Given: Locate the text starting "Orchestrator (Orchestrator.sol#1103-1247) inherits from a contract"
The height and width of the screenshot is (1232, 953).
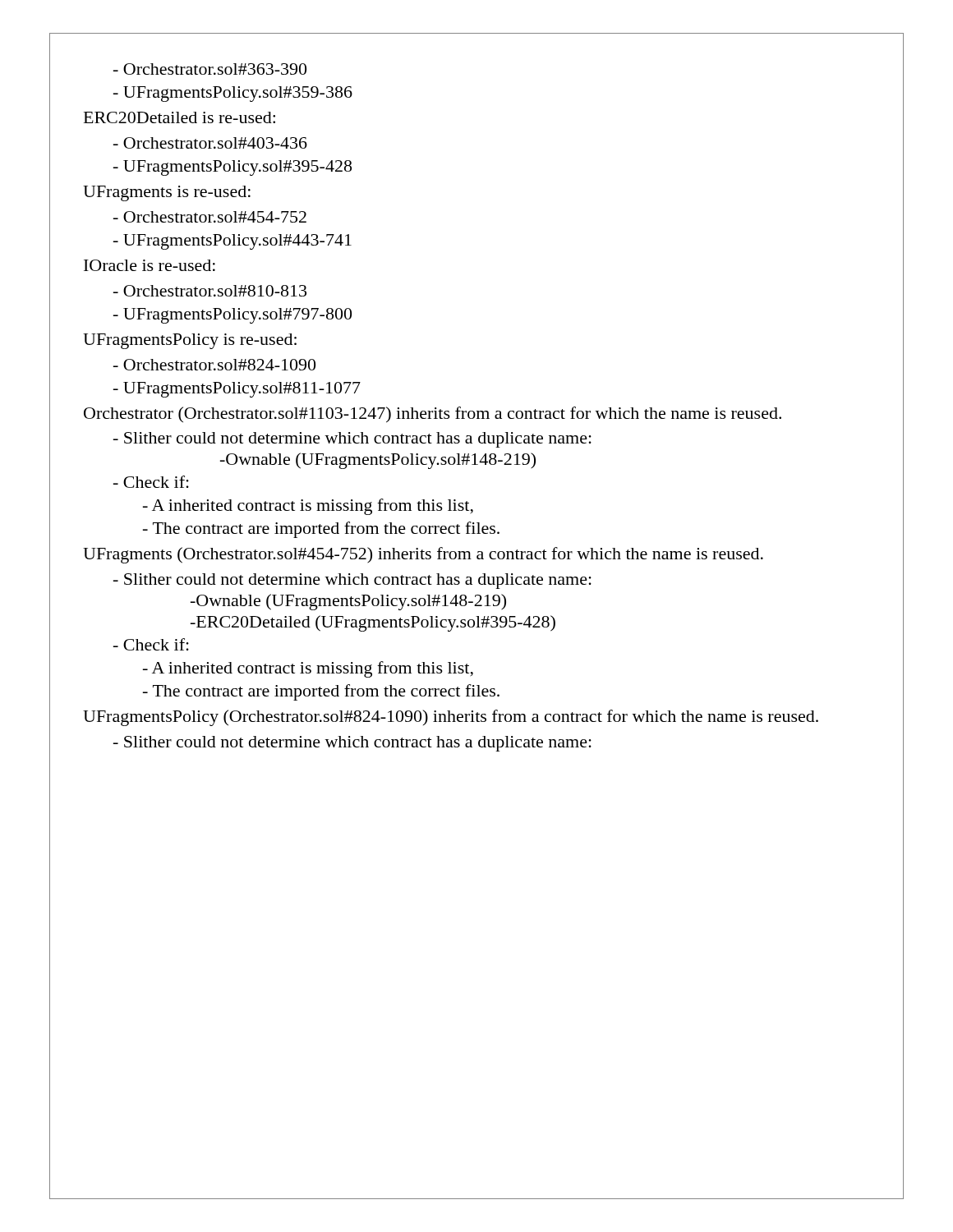Looking at the screenshot, I should pos(433,412).
